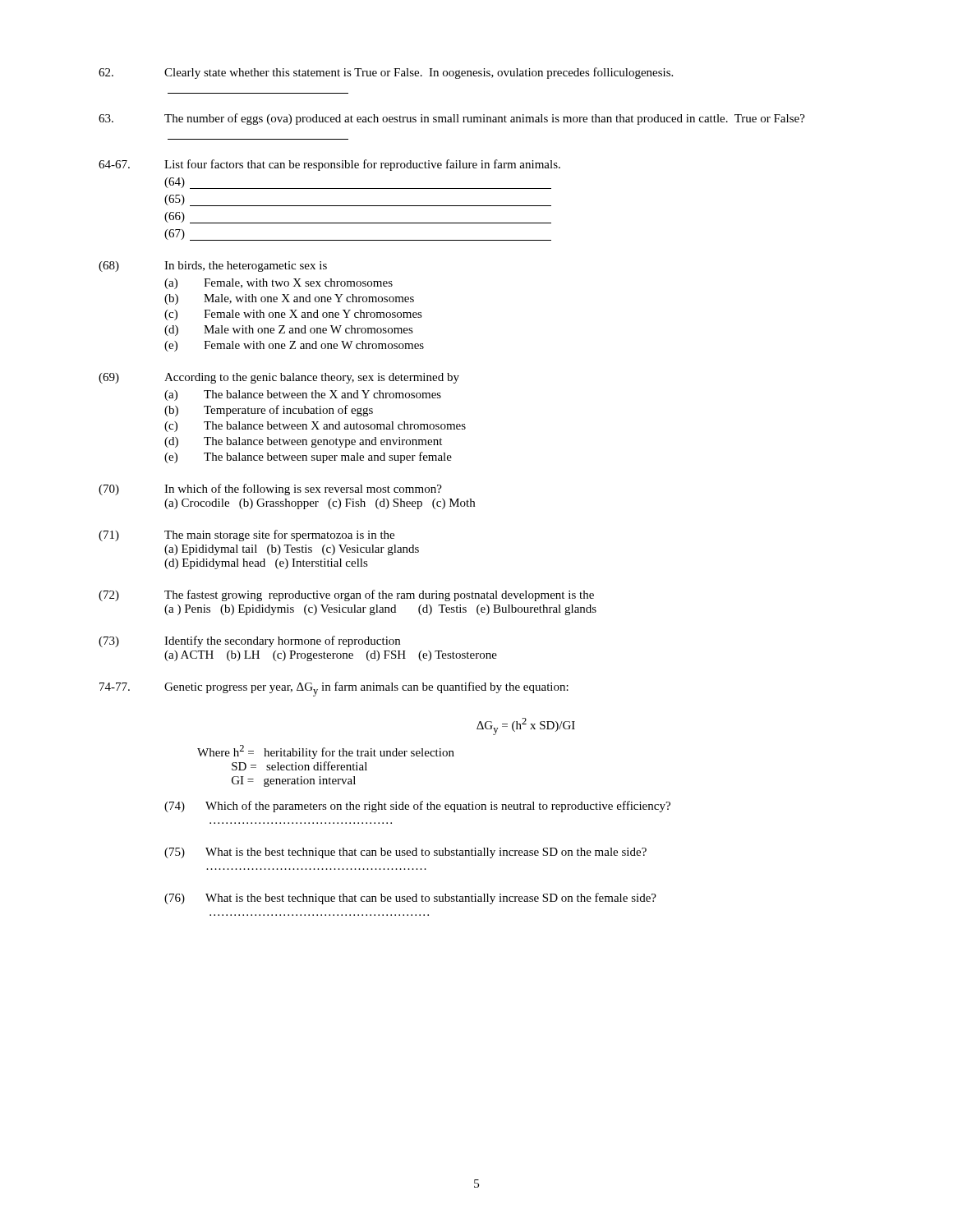Navigate to the element starting "(70) In which of the following"
This screenshot has width=953, height=1232.
(x=476, y=496)
